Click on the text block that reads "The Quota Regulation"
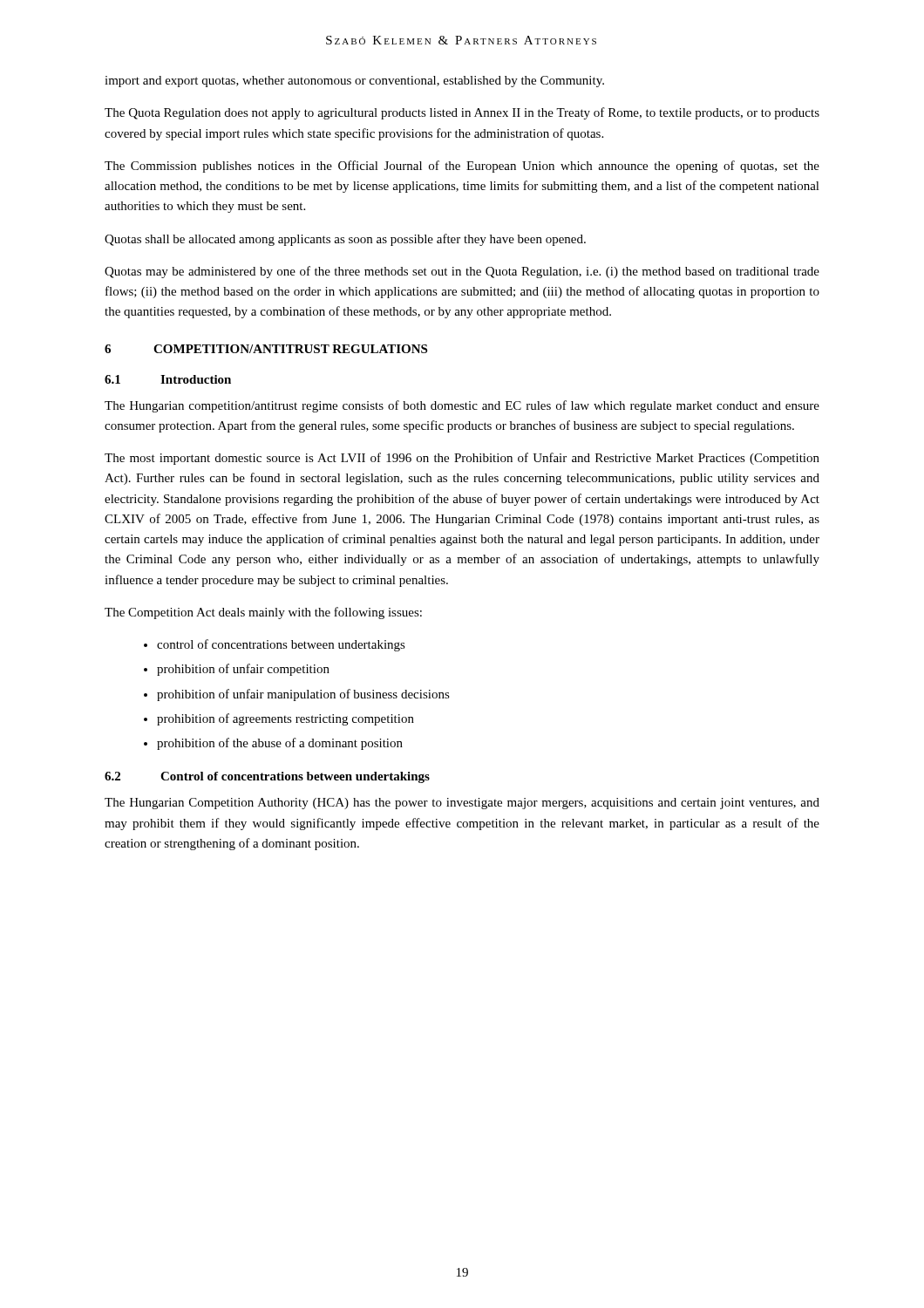924x1308 pixels. pos(462,123)
